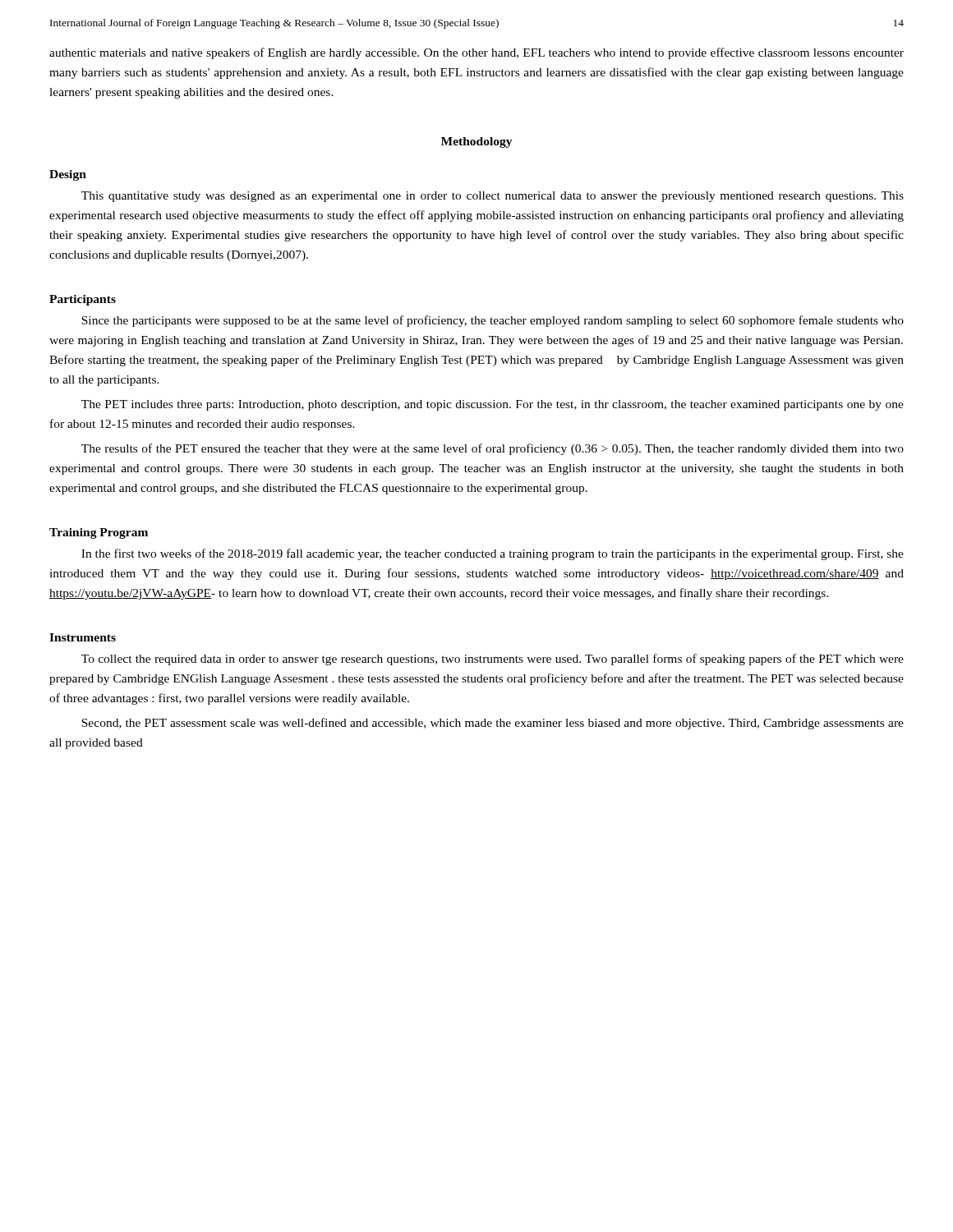The width and height of the screenshot is (953, 1232).
Task: Locate the text block that reads "In the first two weeks of the 2018-2019"
Action: tap(476, 574)
